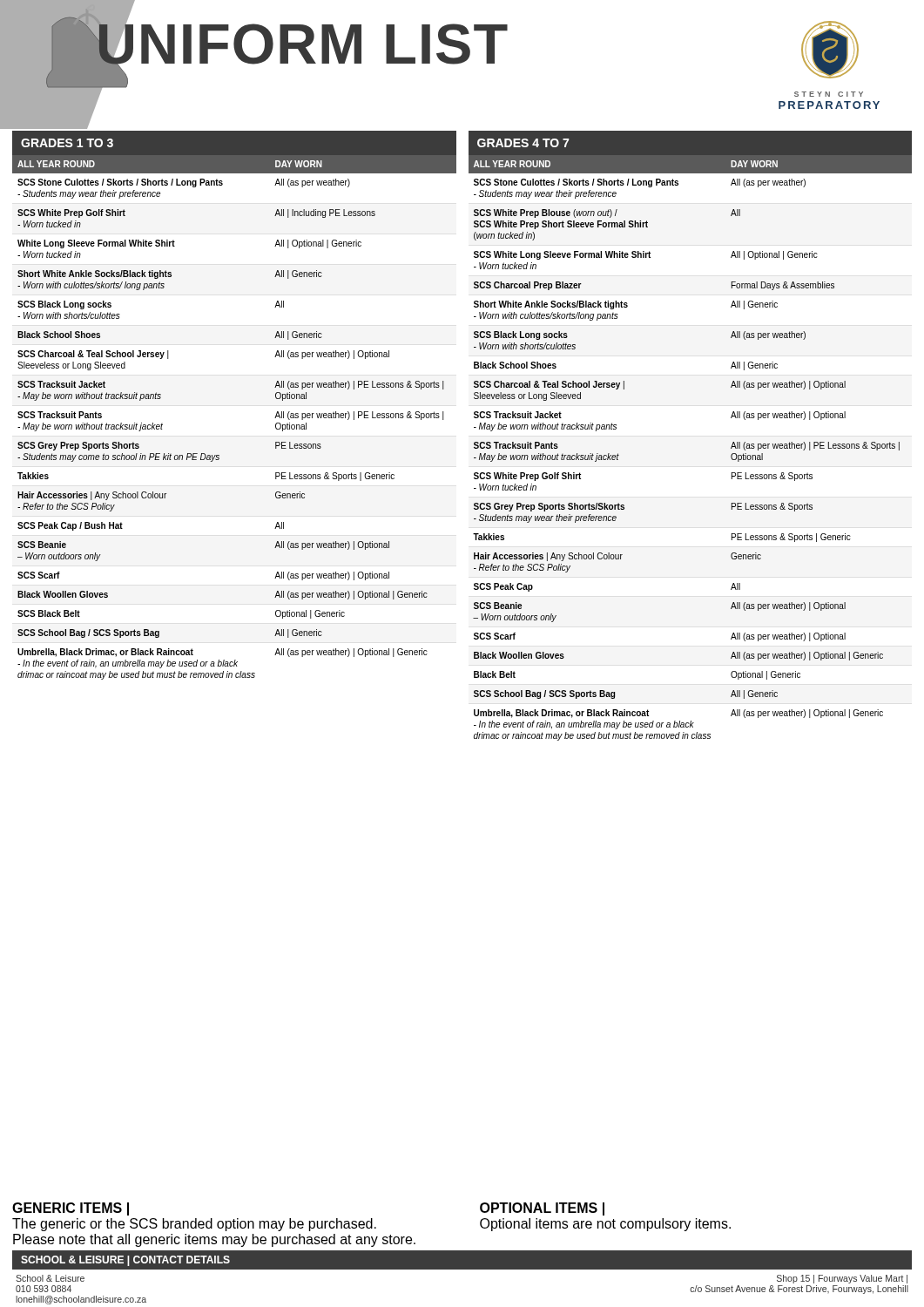Point to the block starting "School & Leisure"
Viewport: 924px width, 1307px height.
pos(81,1289)
